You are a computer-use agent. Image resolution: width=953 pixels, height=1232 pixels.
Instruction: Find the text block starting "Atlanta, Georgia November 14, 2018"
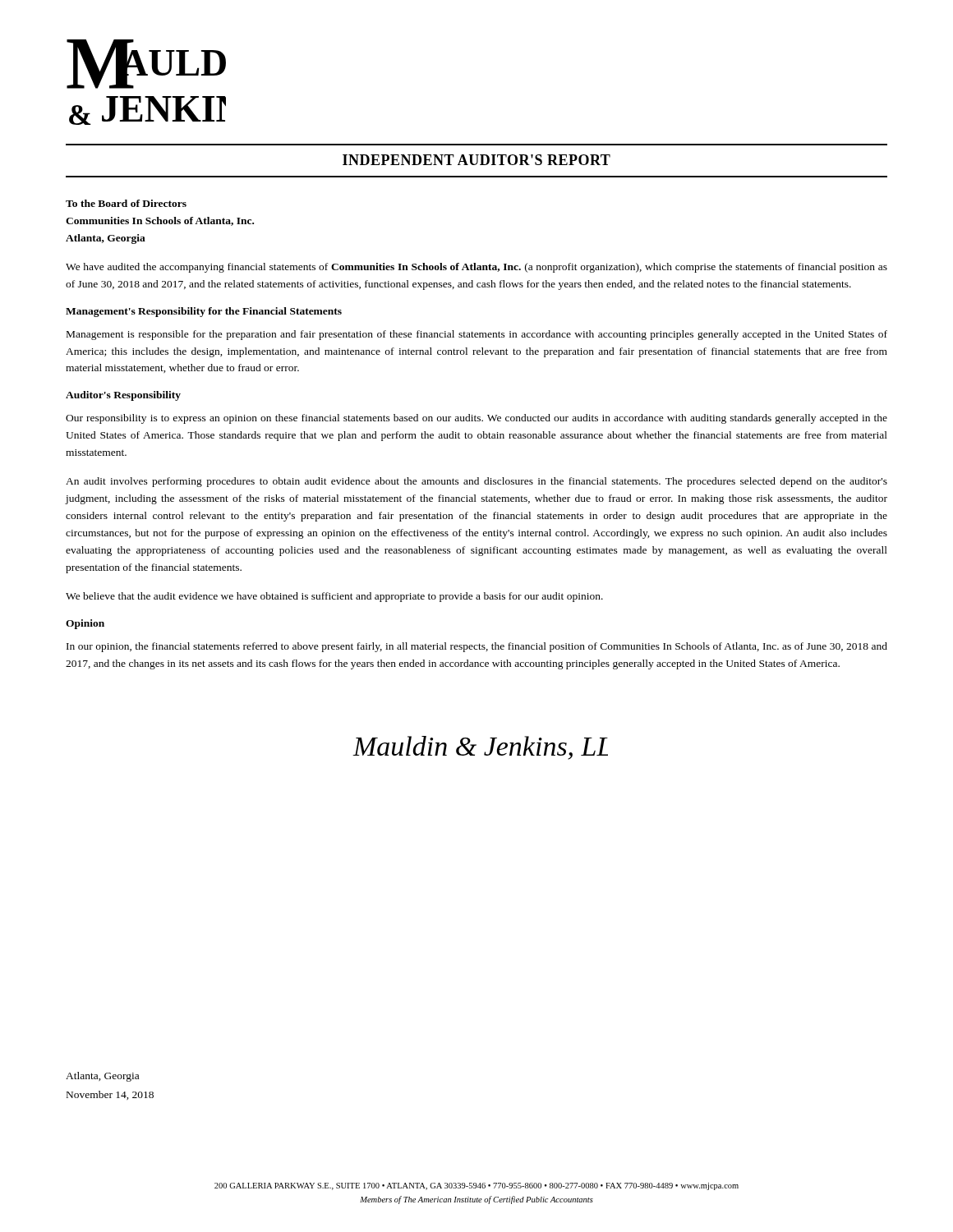pyautogui.click(x=110, y=1085)
